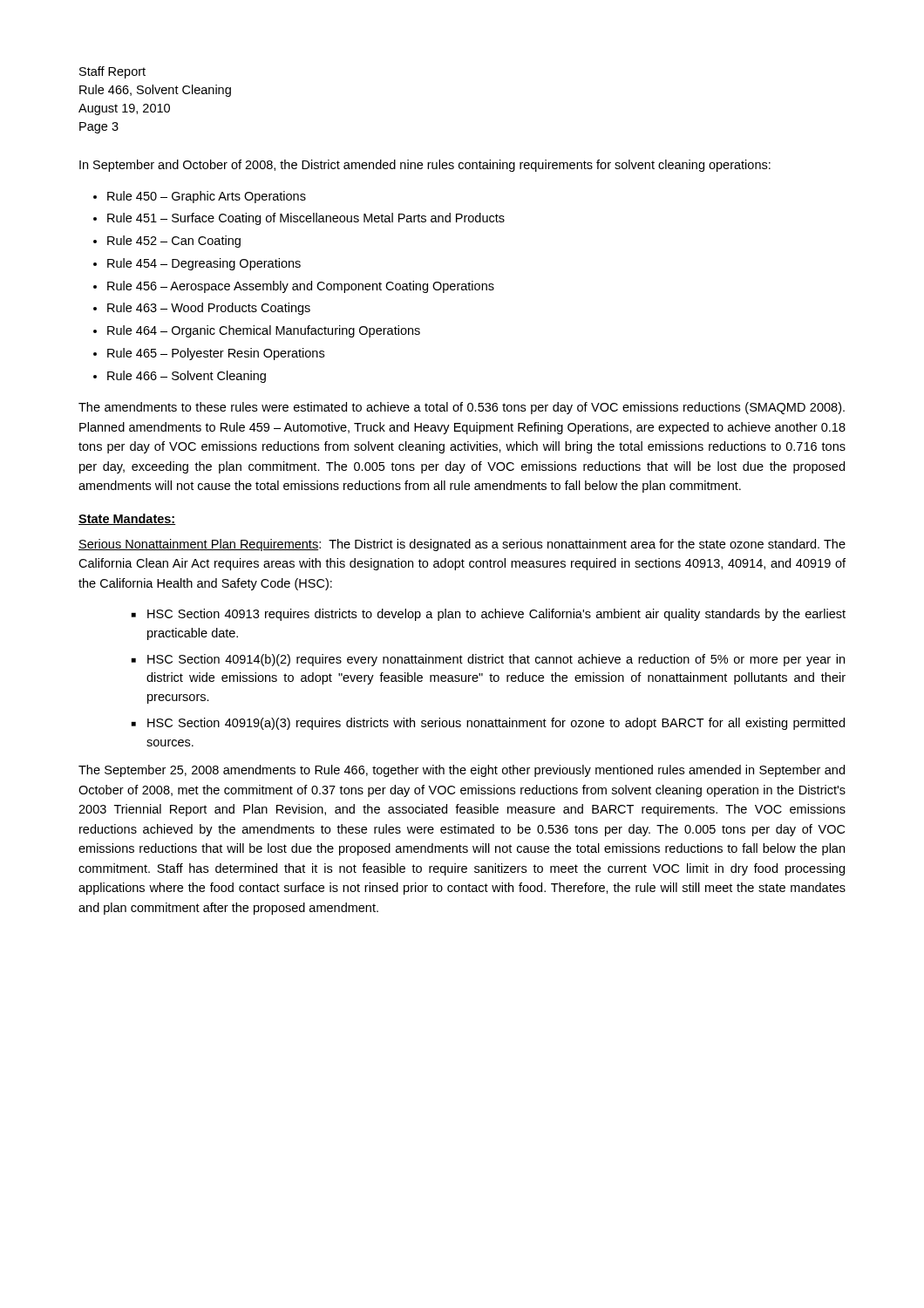Viewport: 924px width, 1308px height.
Task: Select the region starting "State Mandates:"
Action: coord(127,519)
